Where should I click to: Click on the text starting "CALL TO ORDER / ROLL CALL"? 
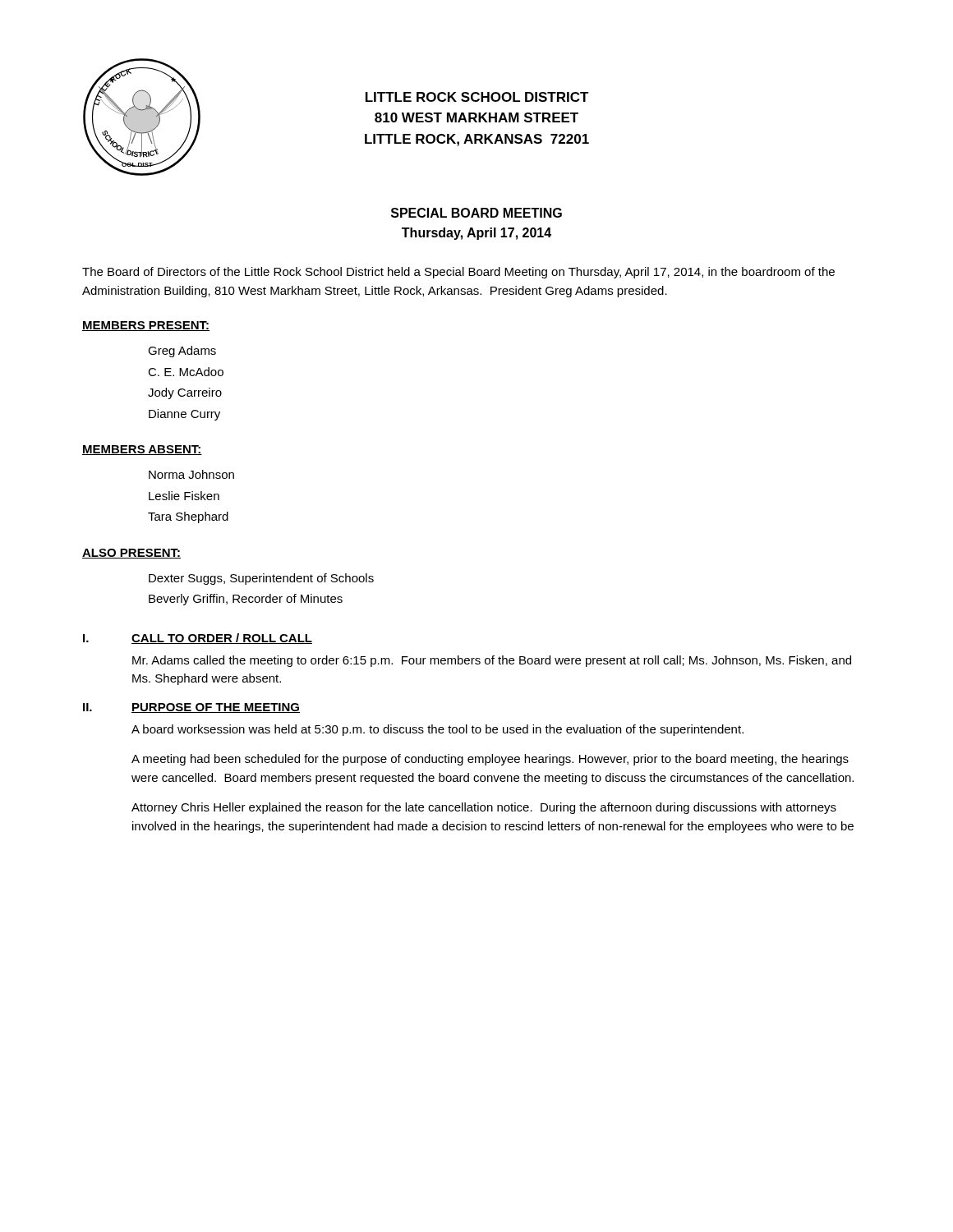pos(222,637)
